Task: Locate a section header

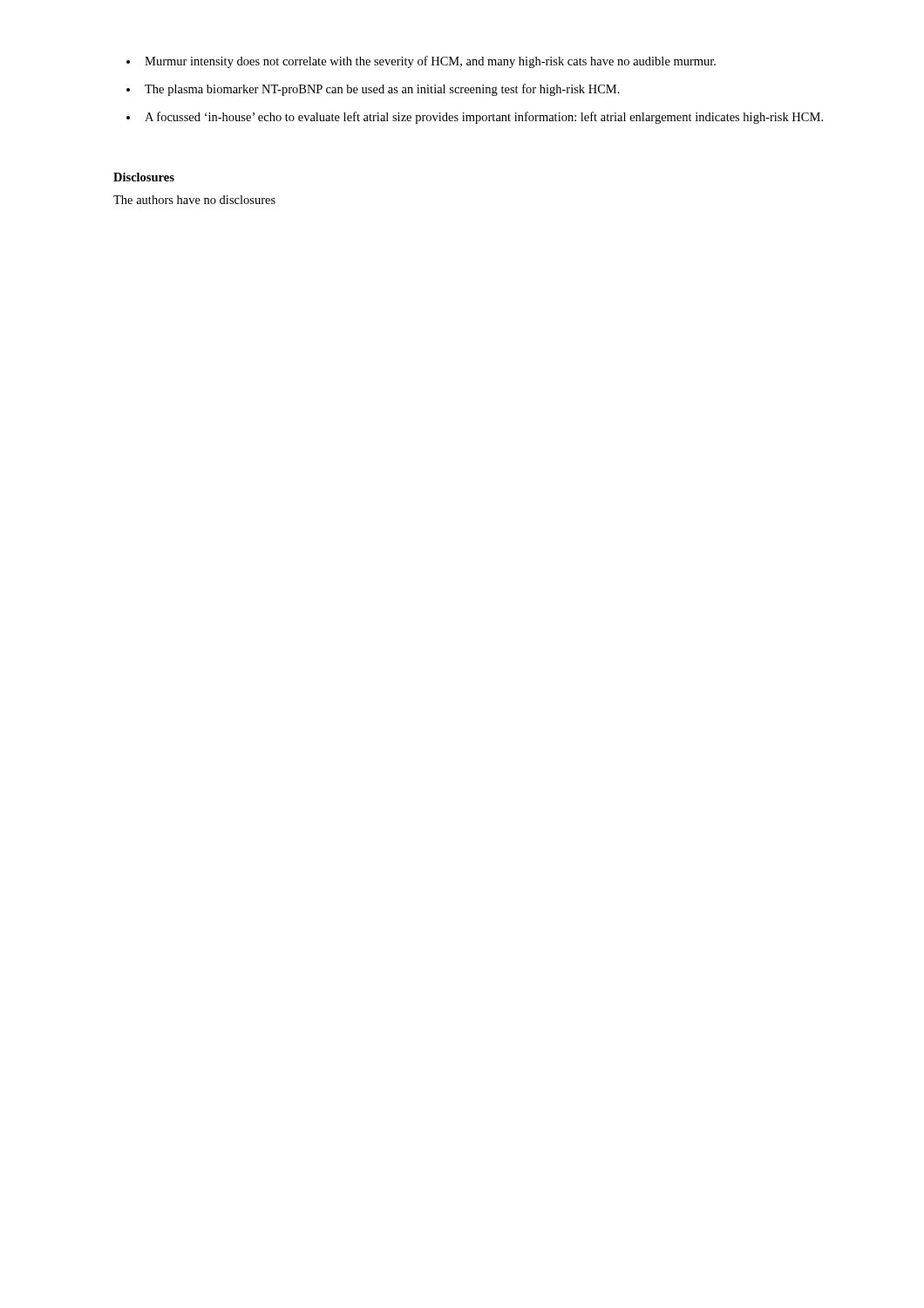Action: click(144, 177)
